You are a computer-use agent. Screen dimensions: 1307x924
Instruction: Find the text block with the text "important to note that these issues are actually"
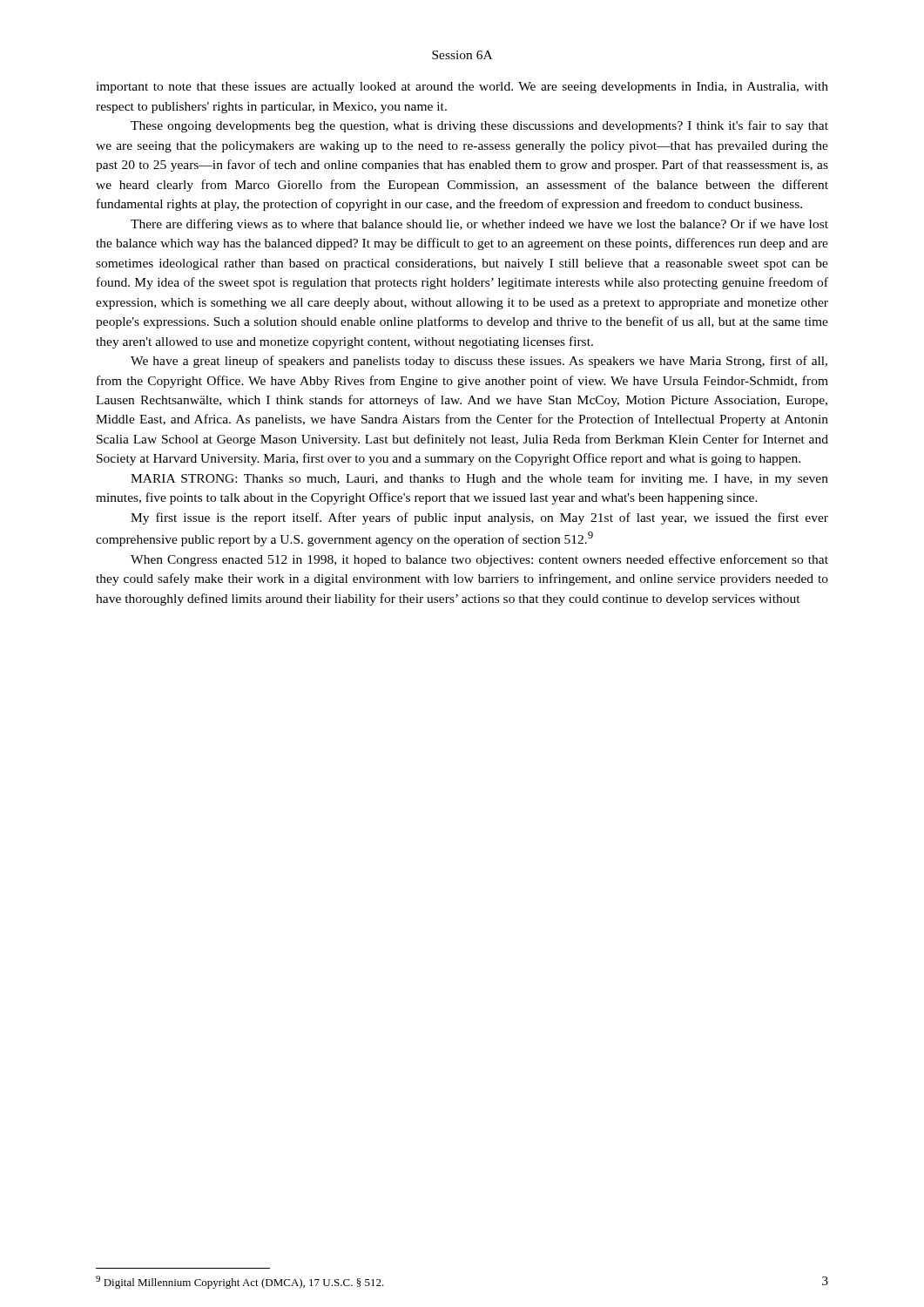pos(462,343)
